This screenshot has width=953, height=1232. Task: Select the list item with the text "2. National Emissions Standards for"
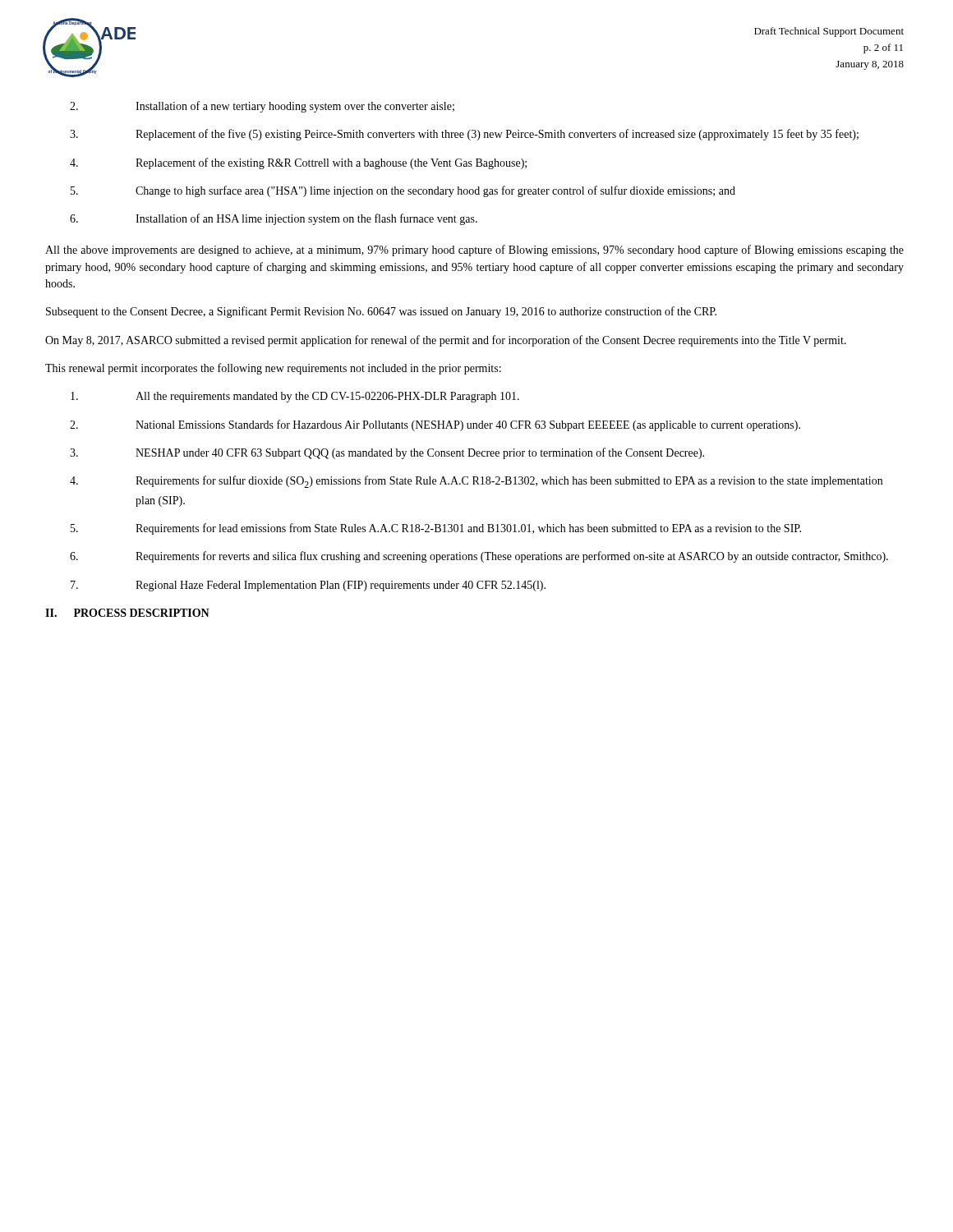(474, 425)
